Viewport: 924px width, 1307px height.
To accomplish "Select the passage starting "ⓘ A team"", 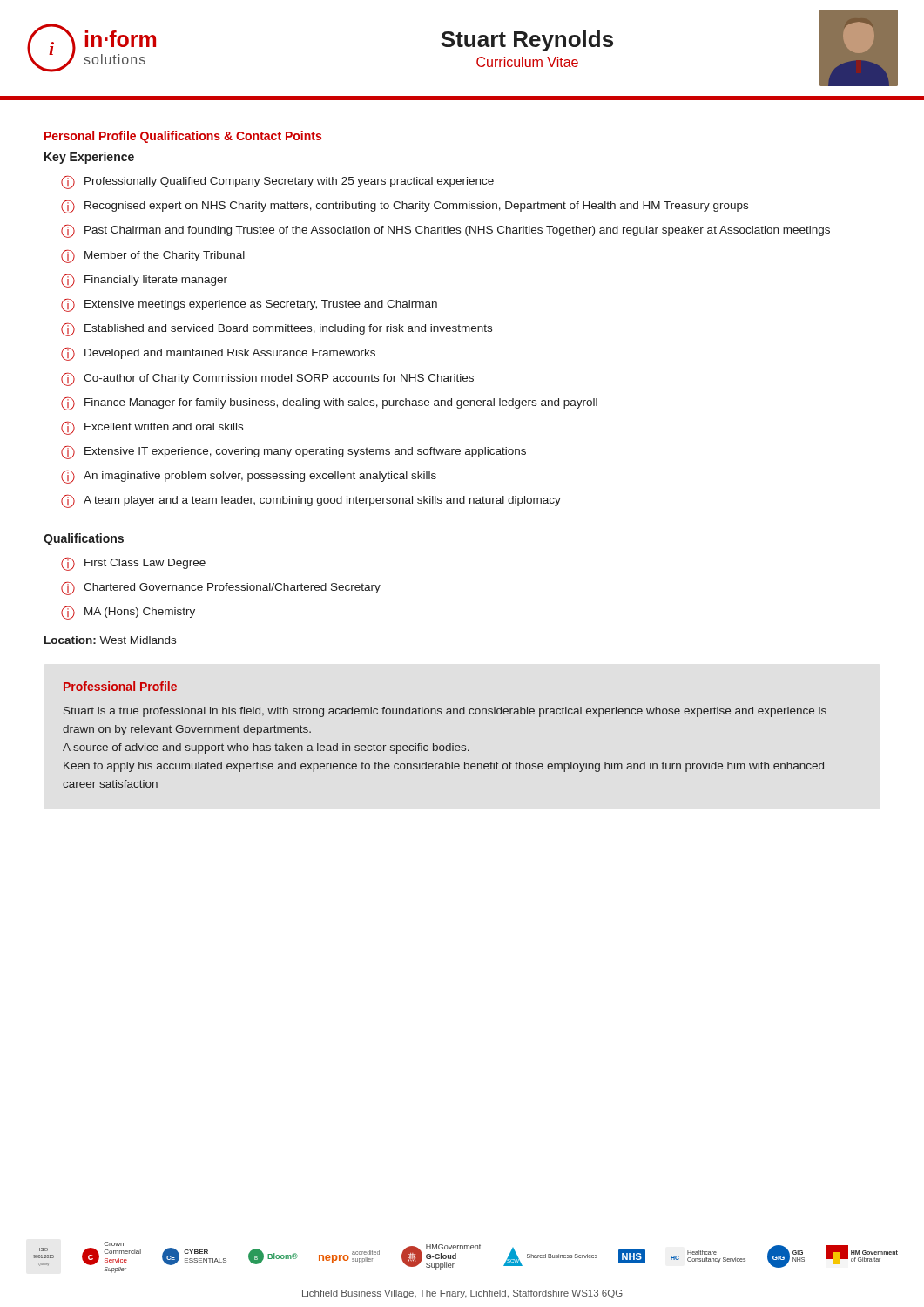I will [311, 502].
